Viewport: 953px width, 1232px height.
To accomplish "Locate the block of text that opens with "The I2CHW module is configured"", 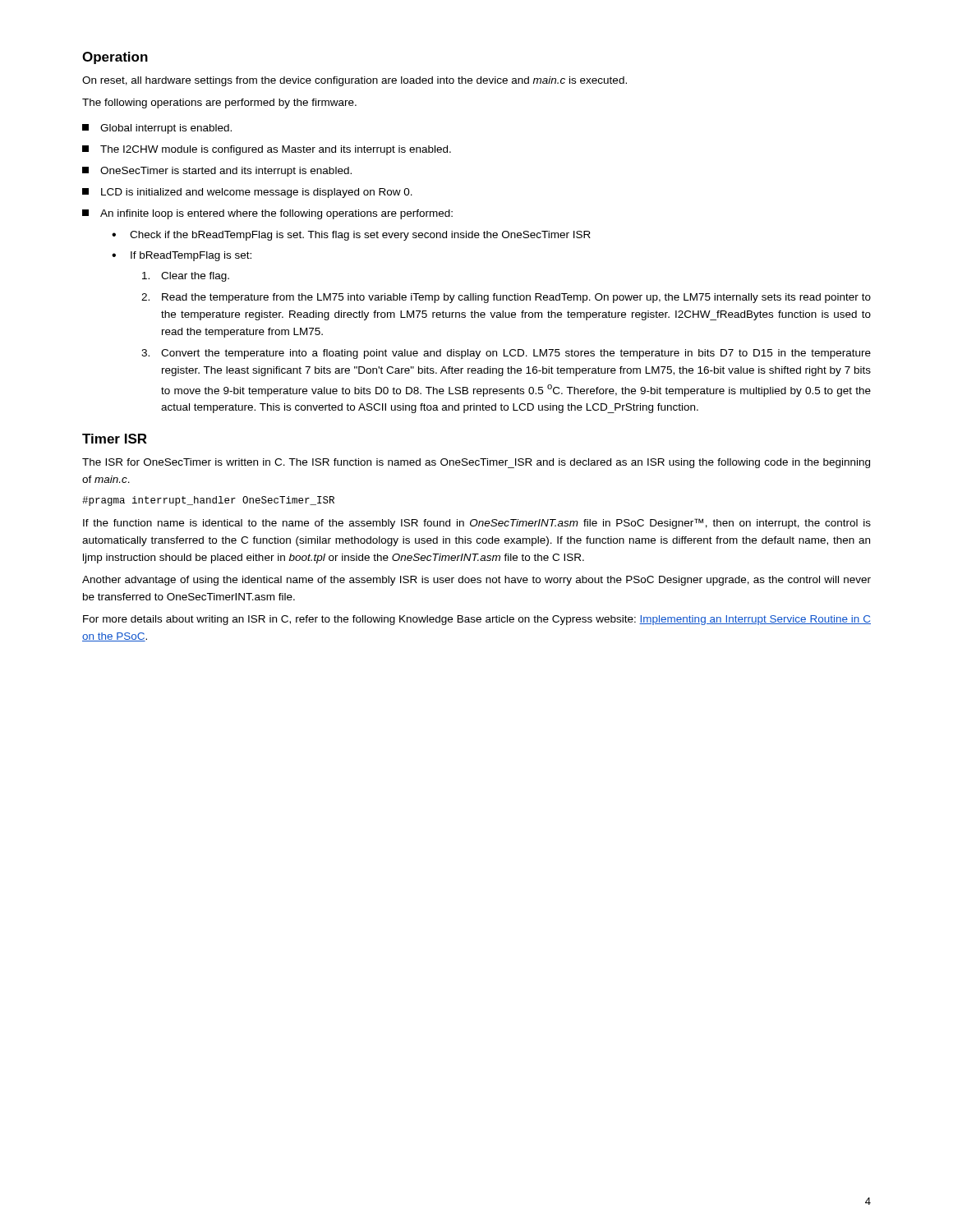I will (267, 150).
